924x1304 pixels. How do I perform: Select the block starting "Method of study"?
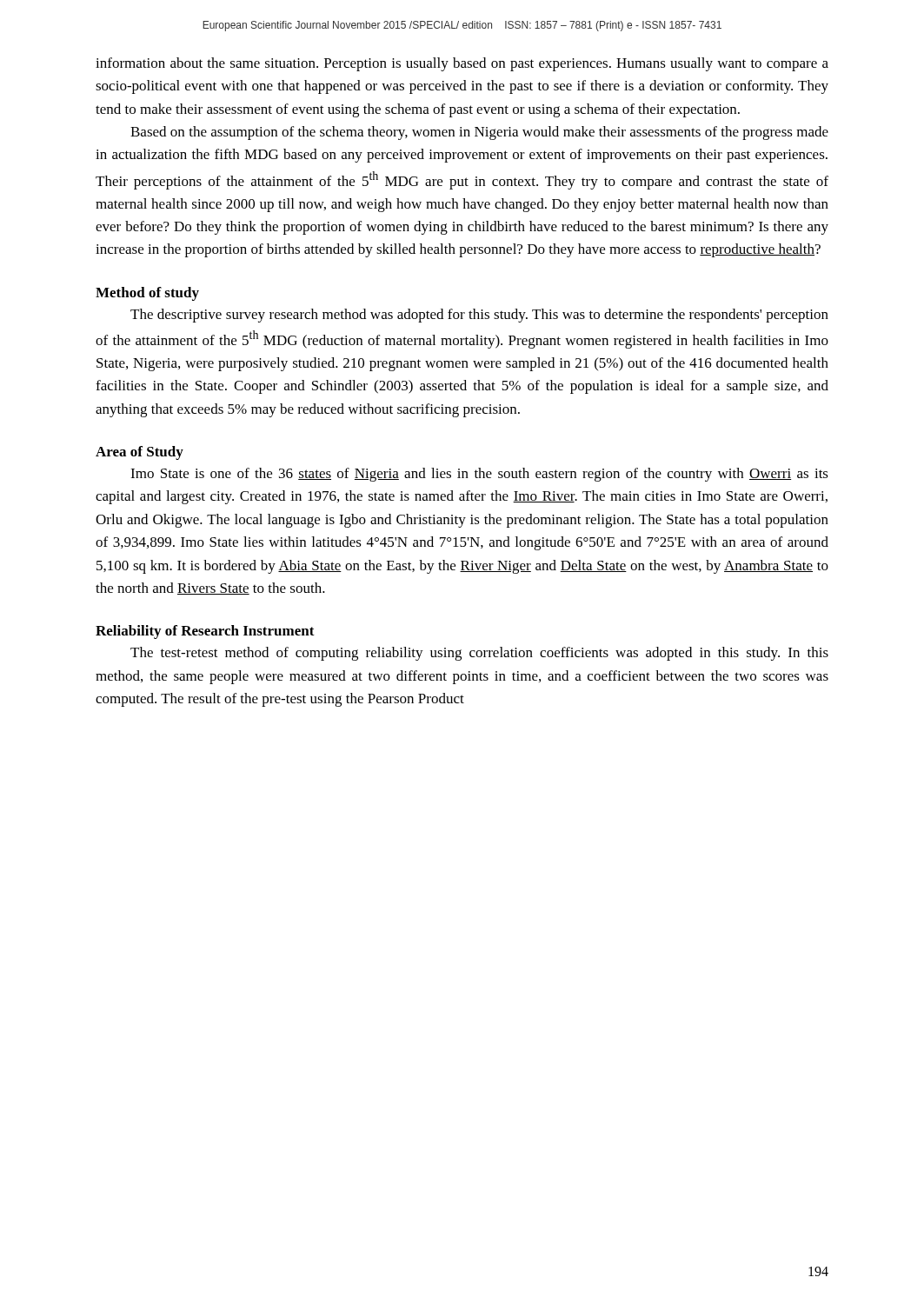click(x=147, y=292)
